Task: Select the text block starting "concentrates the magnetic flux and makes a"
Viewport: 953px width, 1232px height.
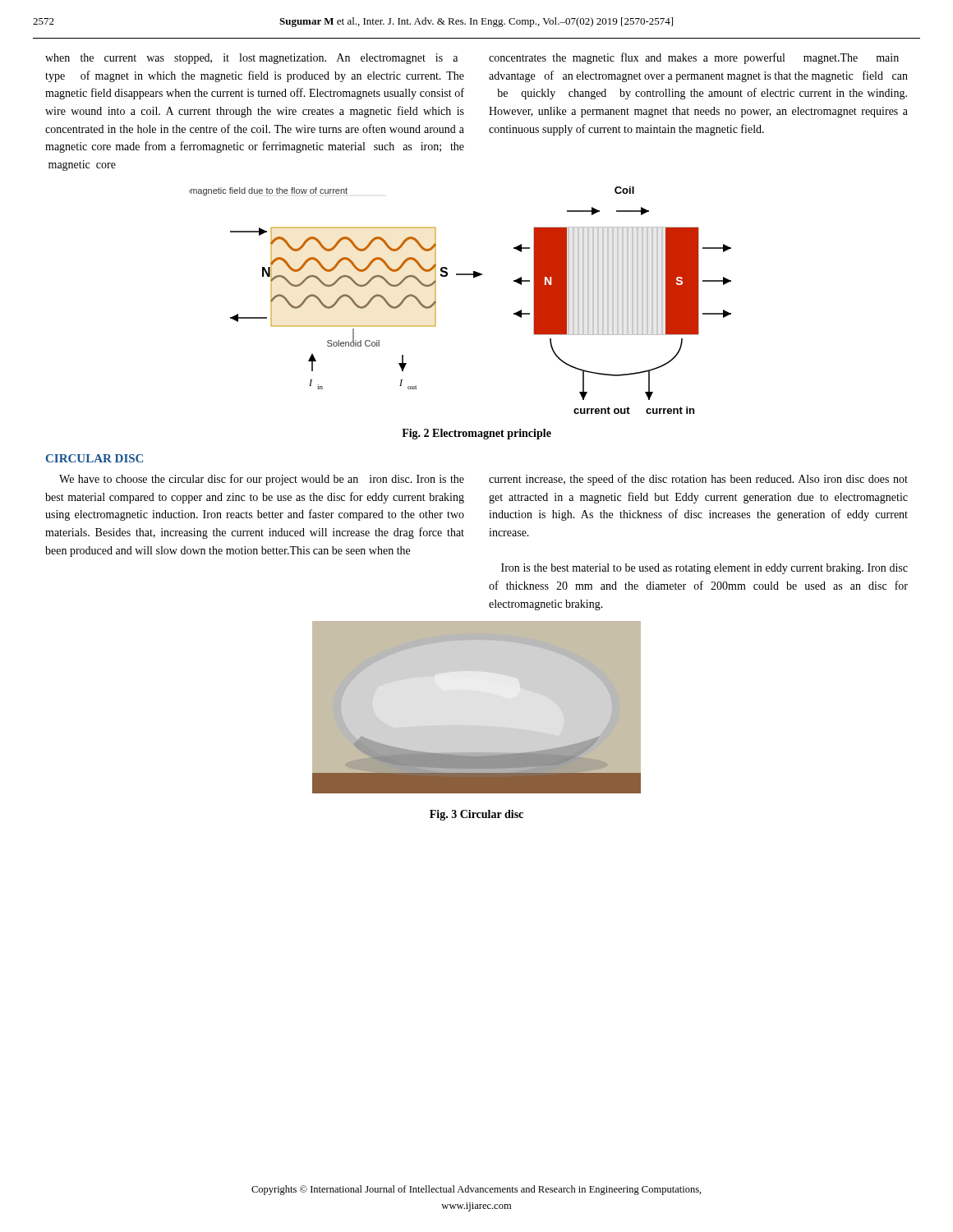Action: [x=698, y=94]
